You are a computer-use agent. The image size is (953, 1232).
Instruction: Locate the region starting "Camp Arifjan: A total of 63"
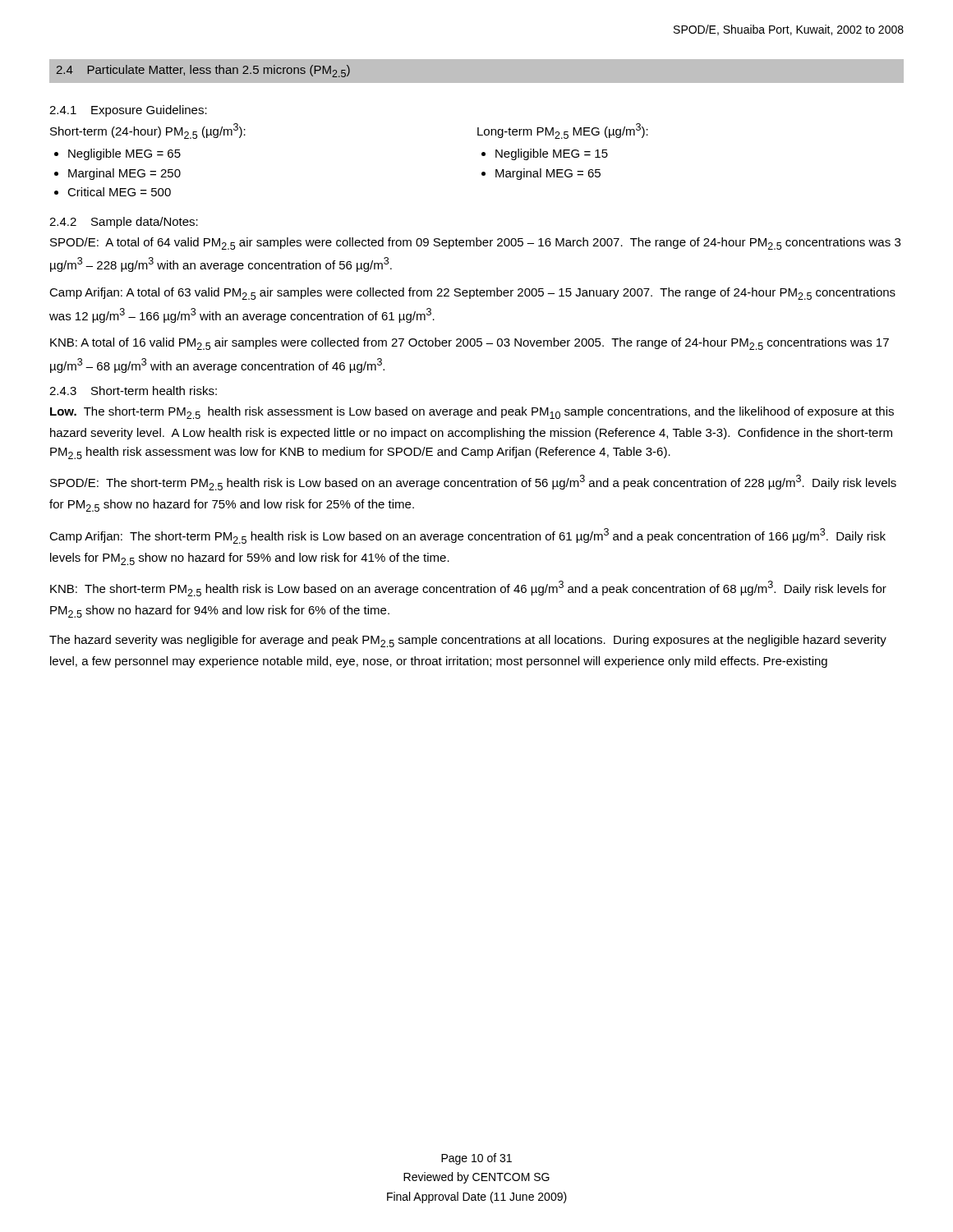click(x=472, y=304)
